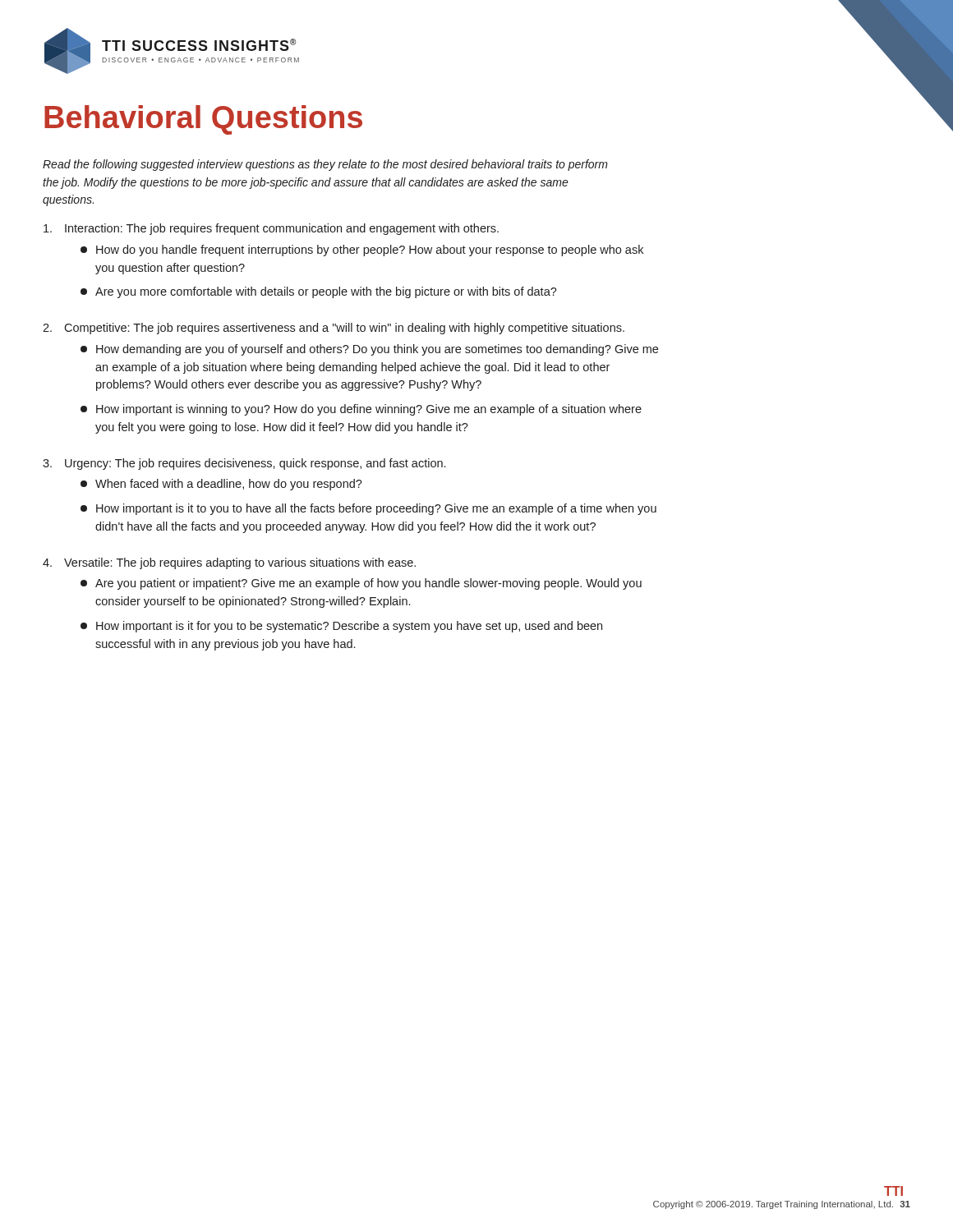Select the list item that reads "When faced with a"
953x1232 pixels.
(370, 485)
